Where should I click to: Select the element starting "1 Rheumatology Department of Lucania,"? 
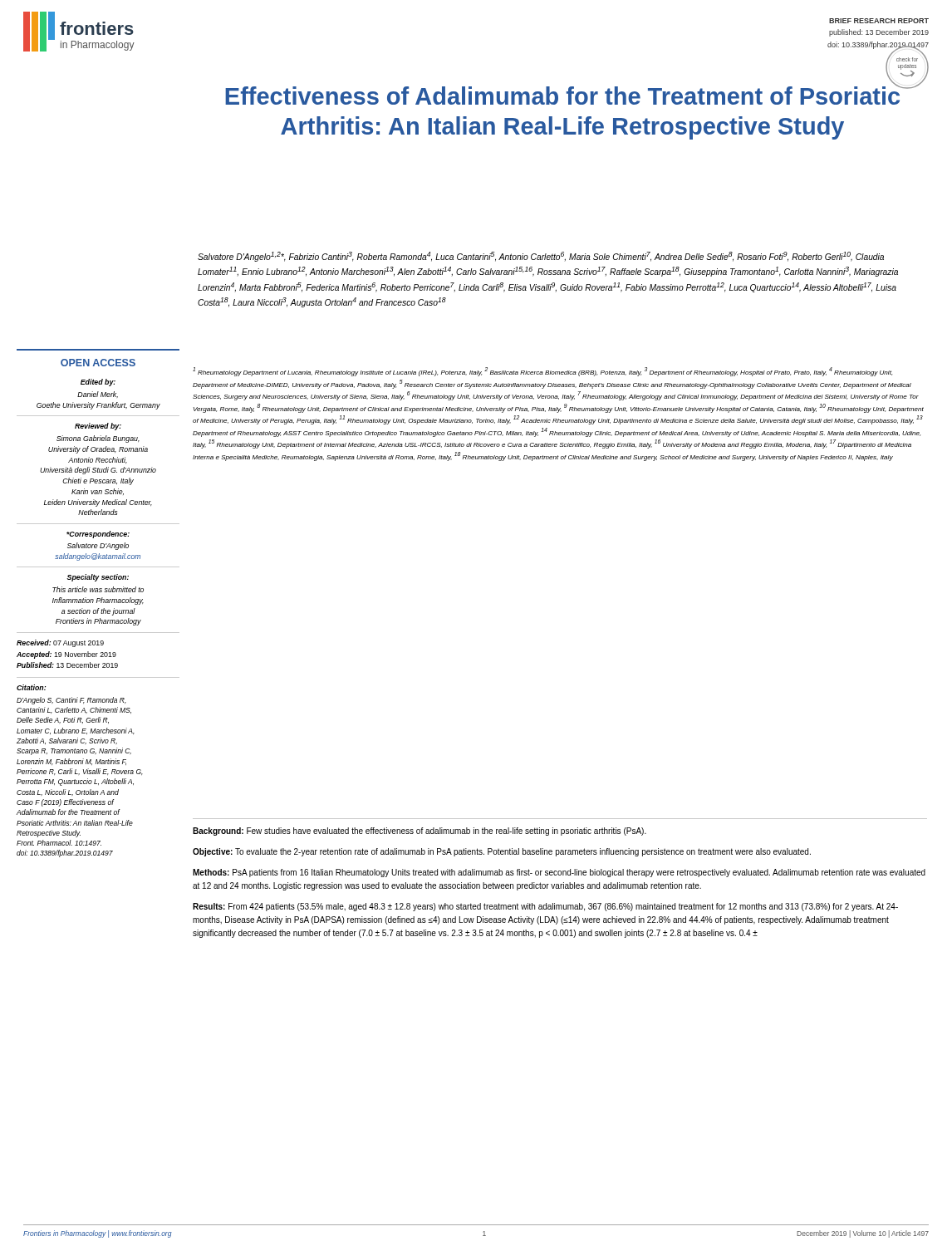[558, 414]
